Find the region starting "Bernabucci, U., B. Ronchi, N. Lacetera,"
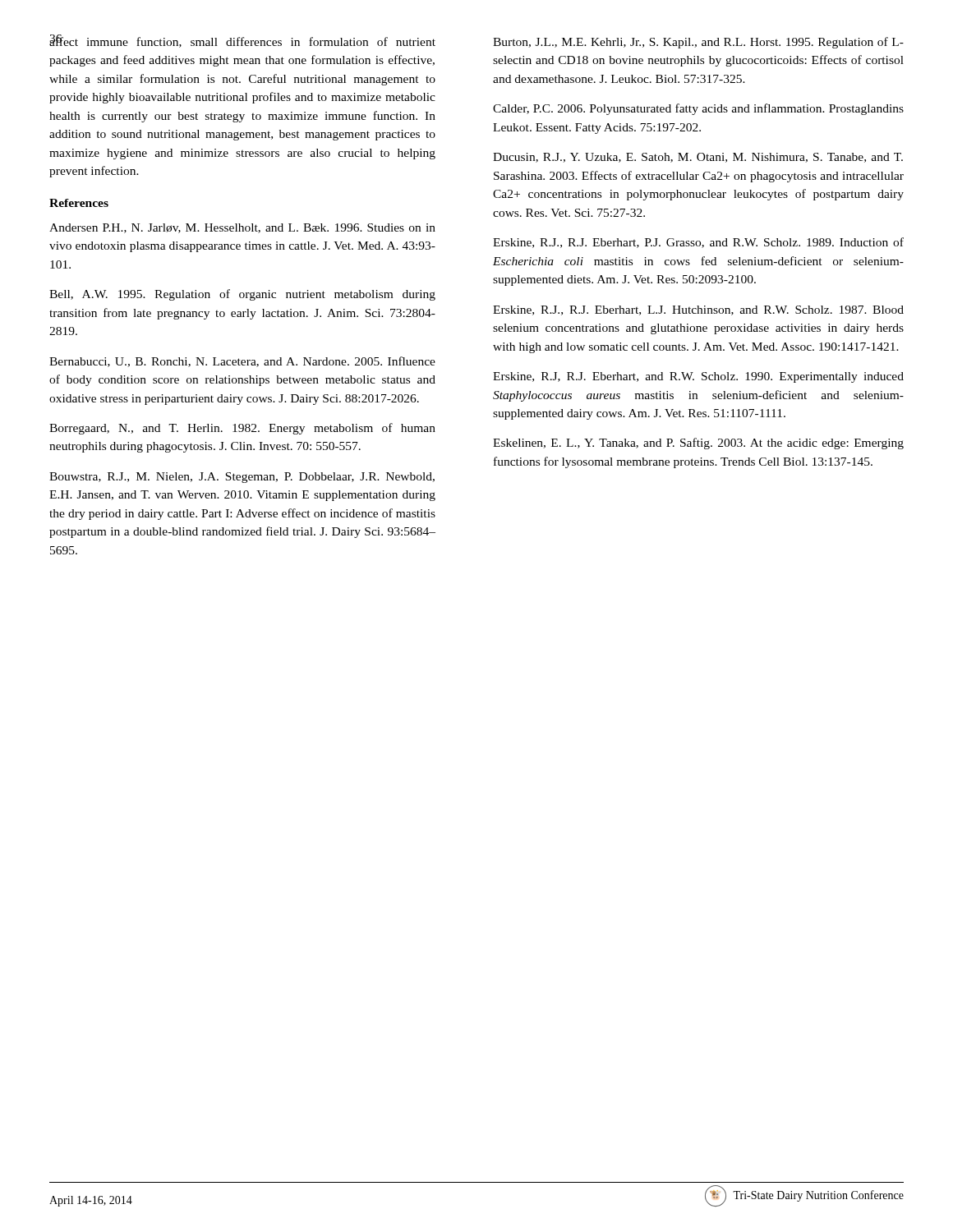This screenshot has width=953, height=1232. pos(242,380)
